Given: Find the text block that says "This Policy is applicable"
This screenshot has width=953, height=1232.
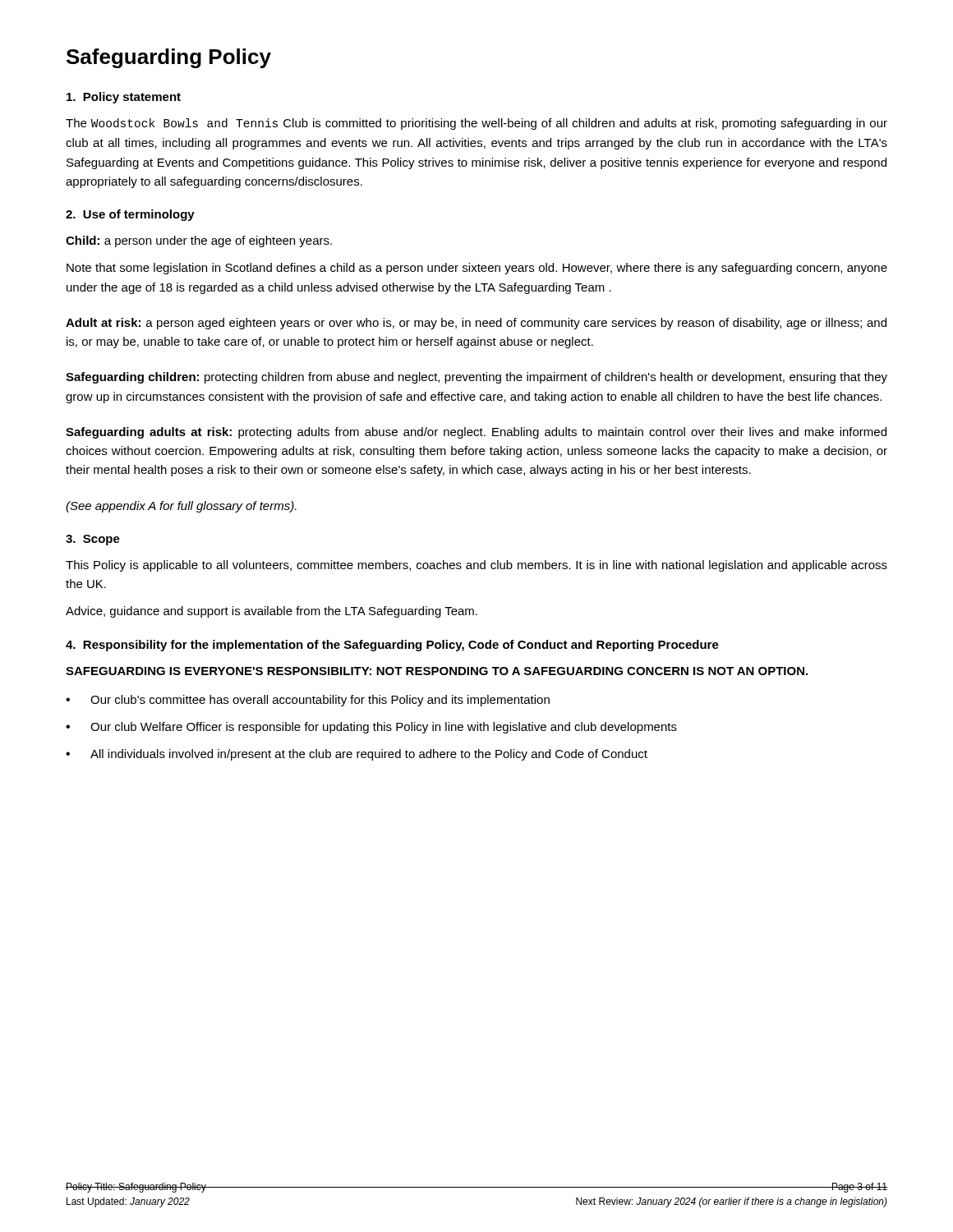Looking at the screenshot, I should (476, 574).
